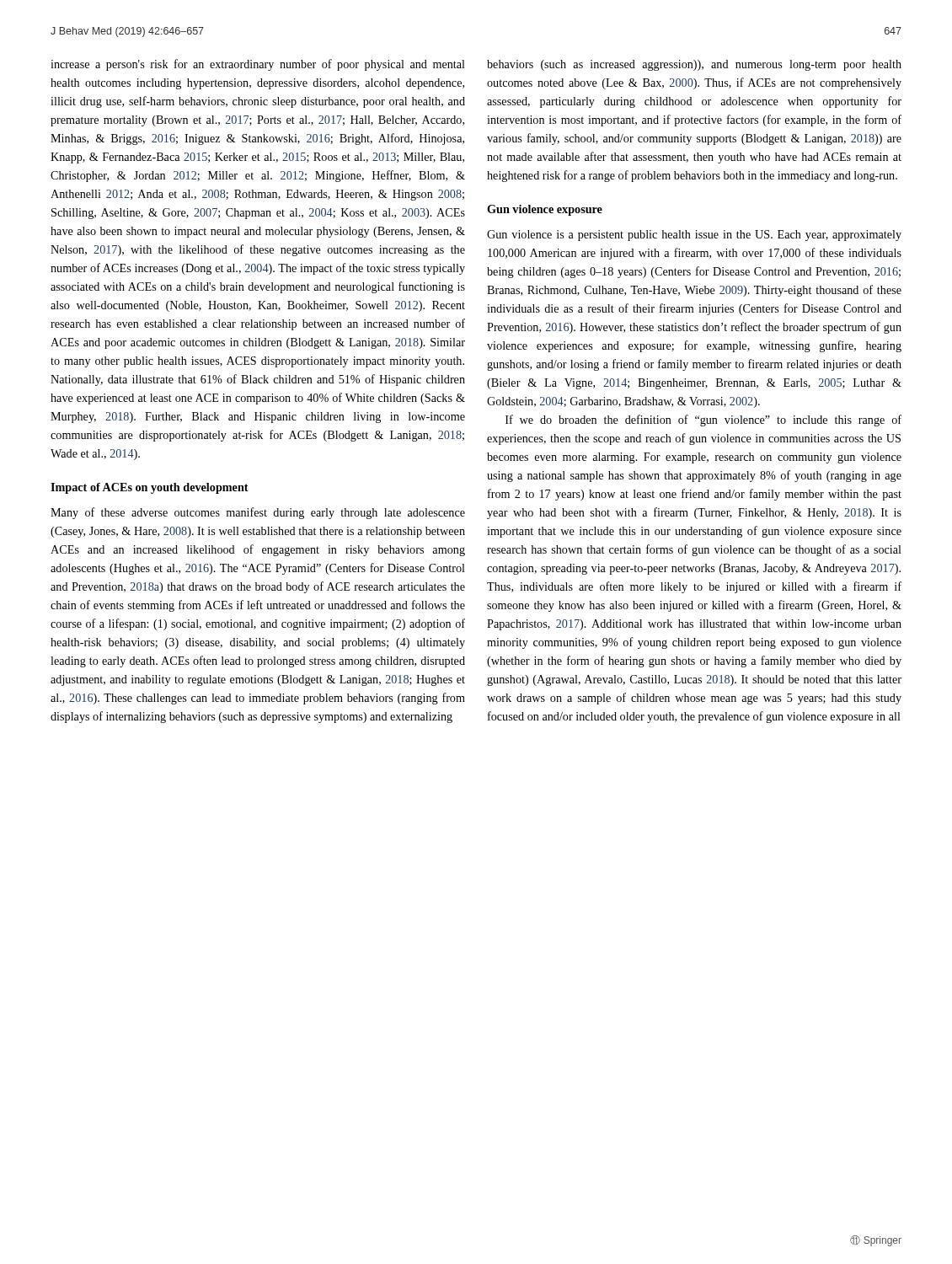Click on the block starting "Many of these"
Image resolution: width=952 pixels, height=1264 pixels.
tap(258, 614)
